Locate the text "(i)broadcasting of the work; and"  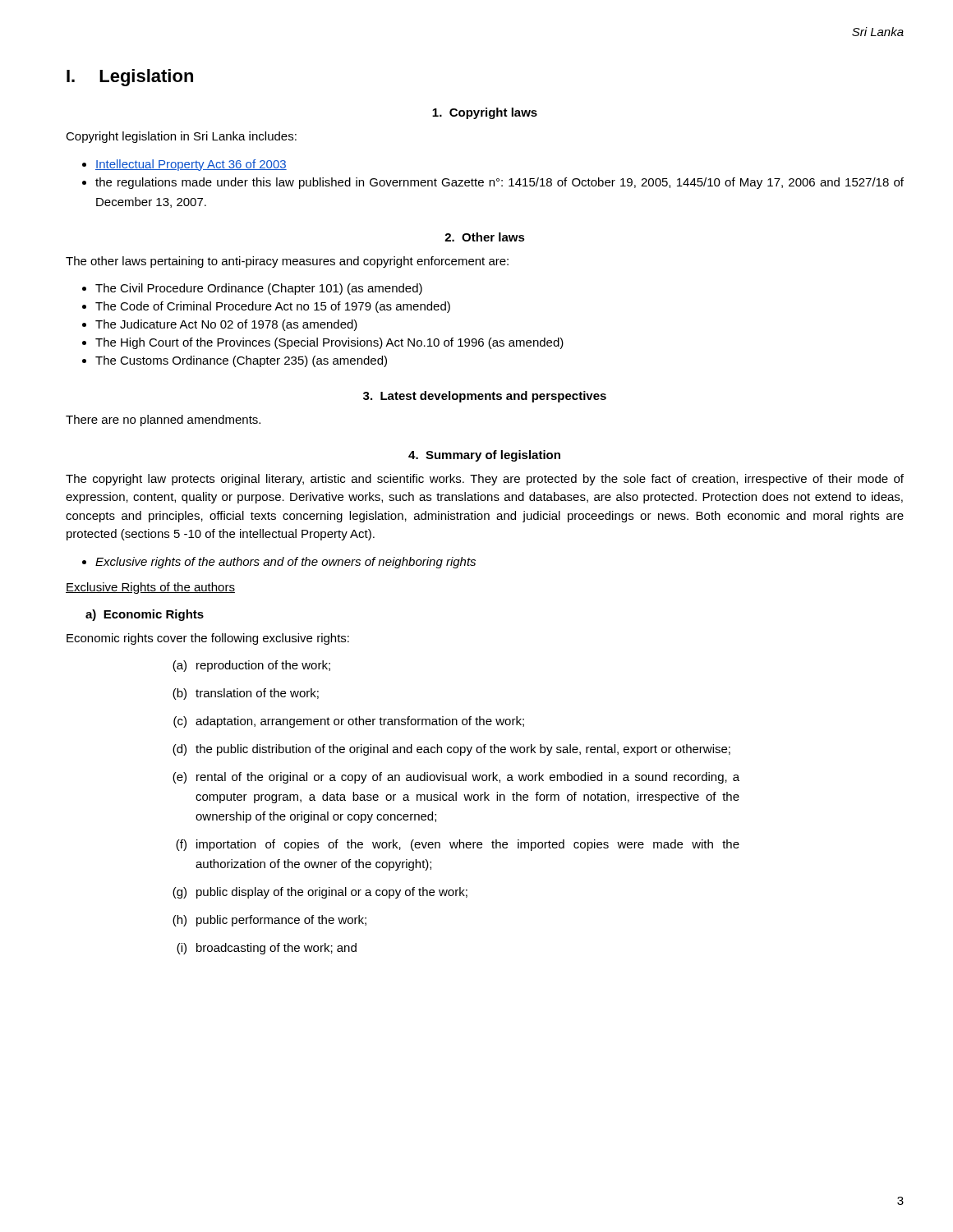[267, 949]
